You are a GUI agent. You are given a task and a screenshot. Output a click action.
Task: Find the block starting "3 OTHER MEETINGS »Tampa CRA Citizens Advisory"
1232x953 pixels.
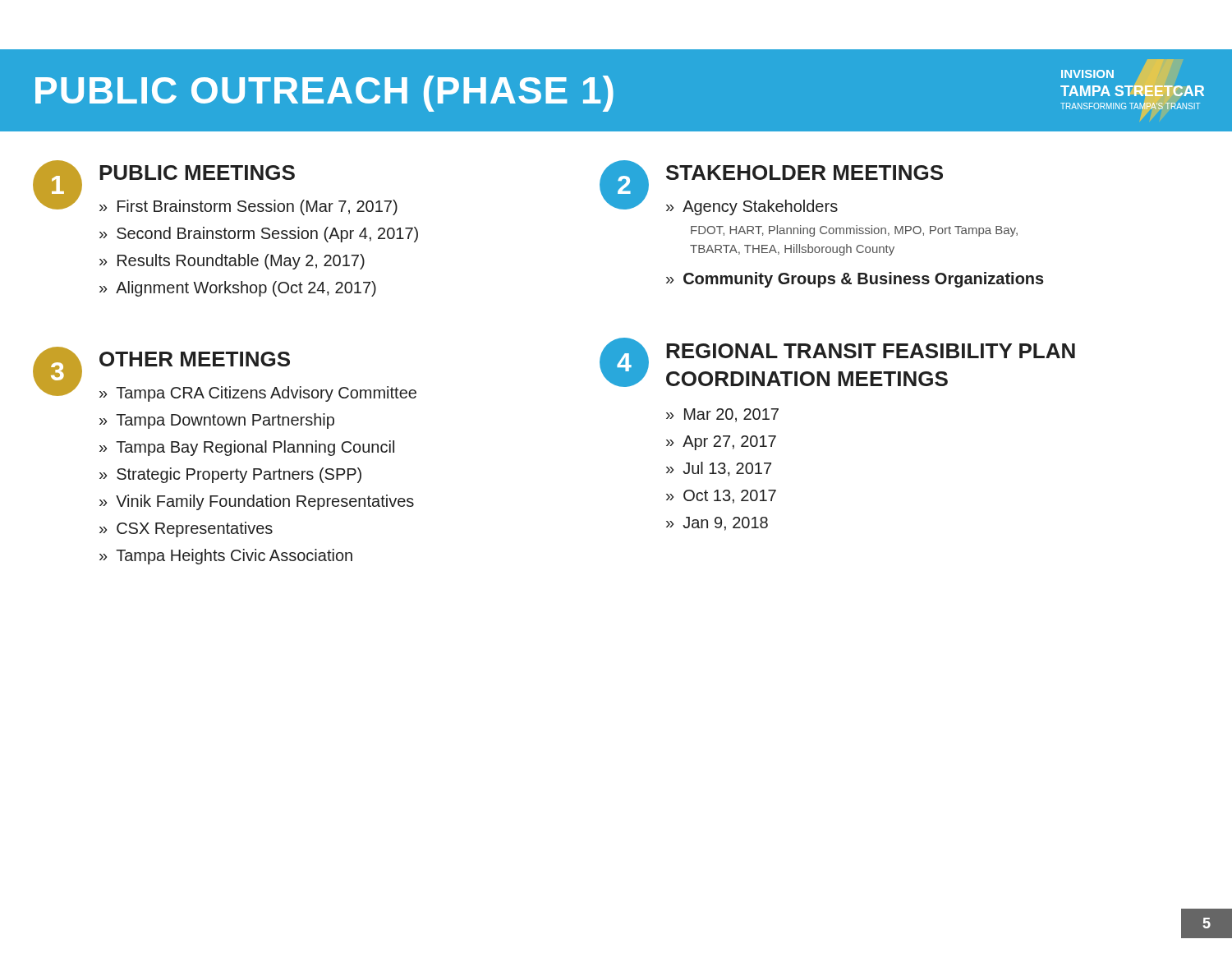[225, 460]
